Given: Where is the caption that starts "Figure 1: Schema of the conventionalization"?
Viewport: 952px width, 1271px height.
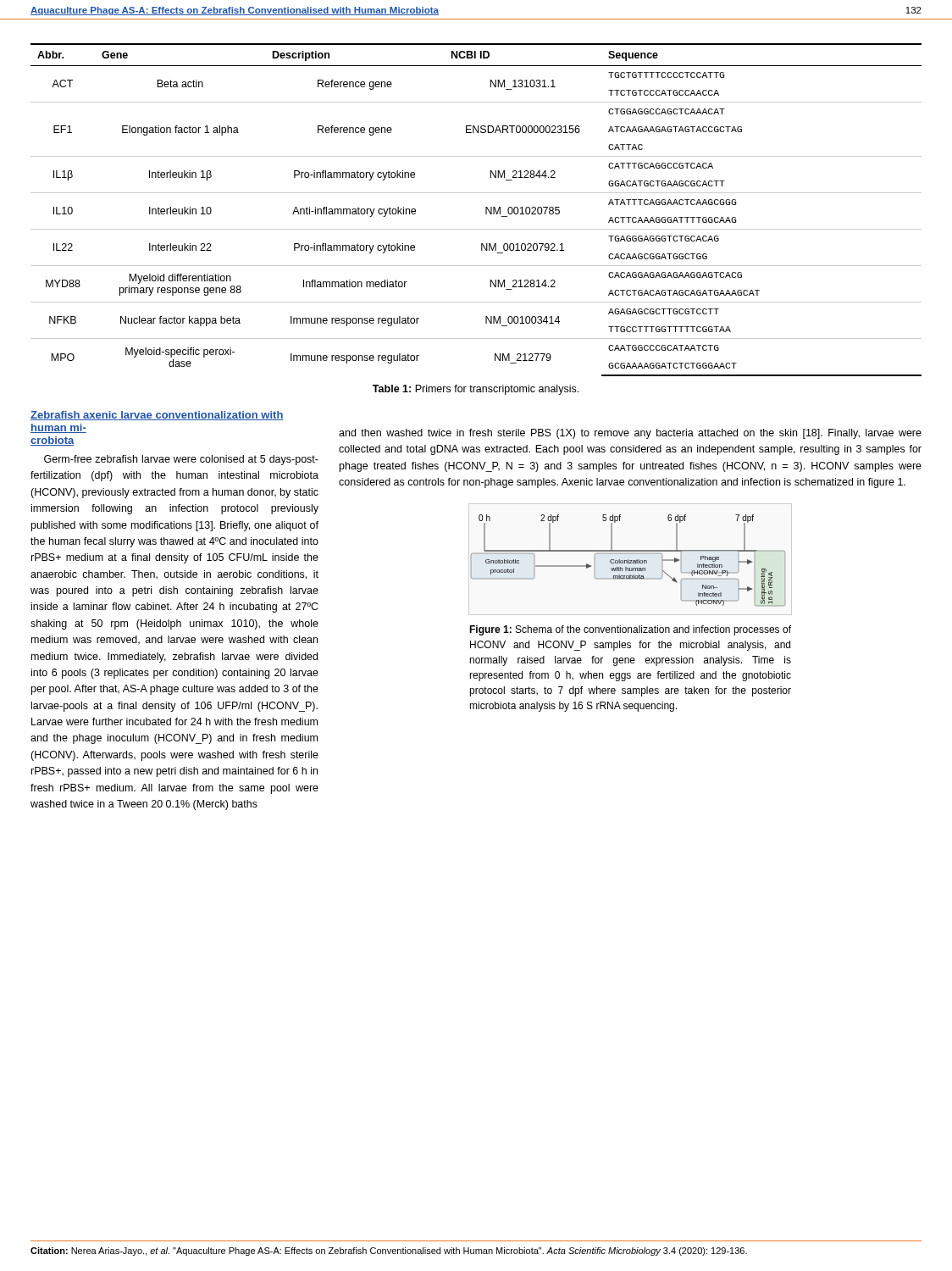Looking at the screenshot, I should 630,667.
